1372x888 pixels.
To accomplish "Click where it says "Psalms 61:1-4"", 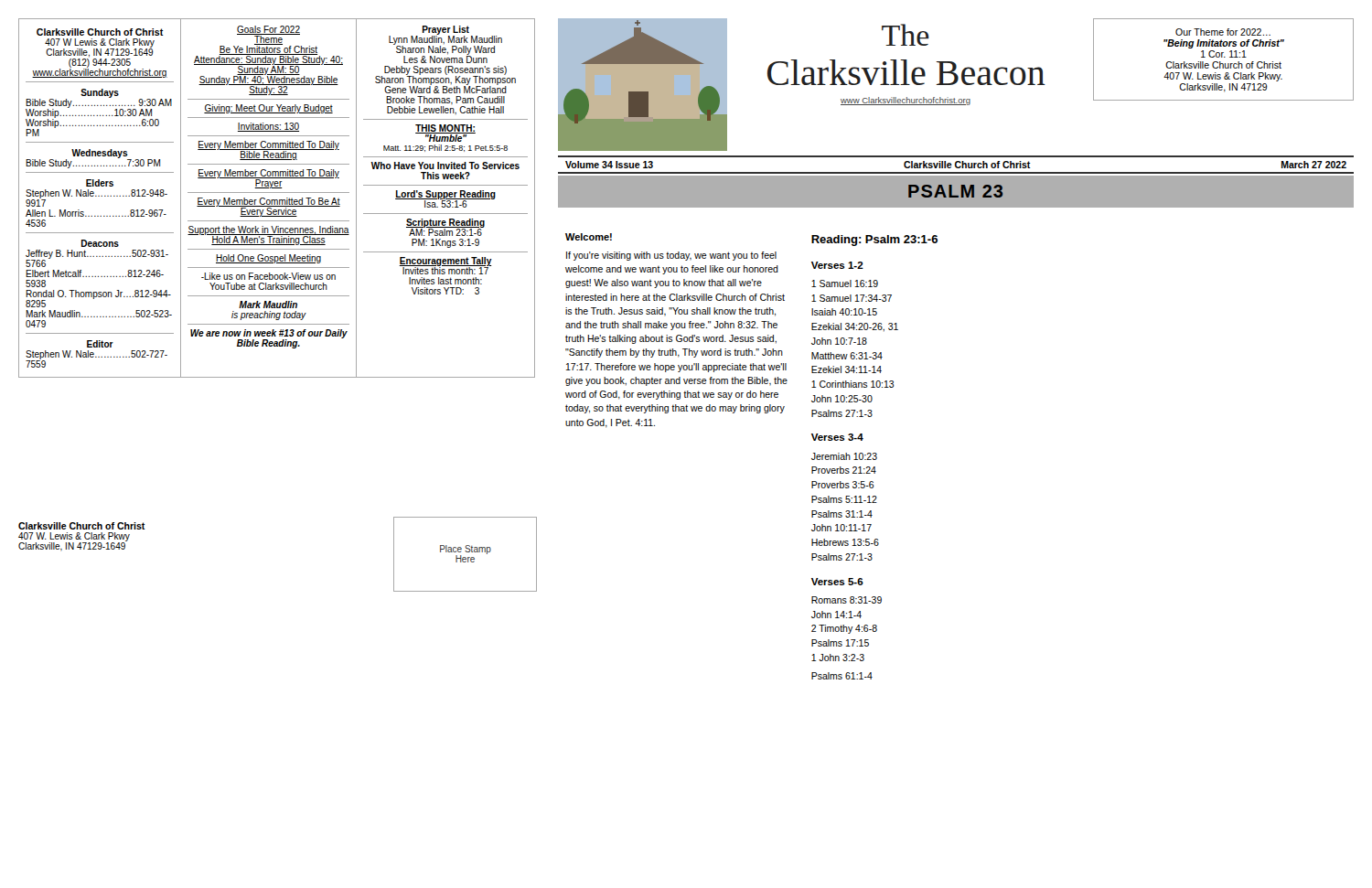I will coord(842,675).
